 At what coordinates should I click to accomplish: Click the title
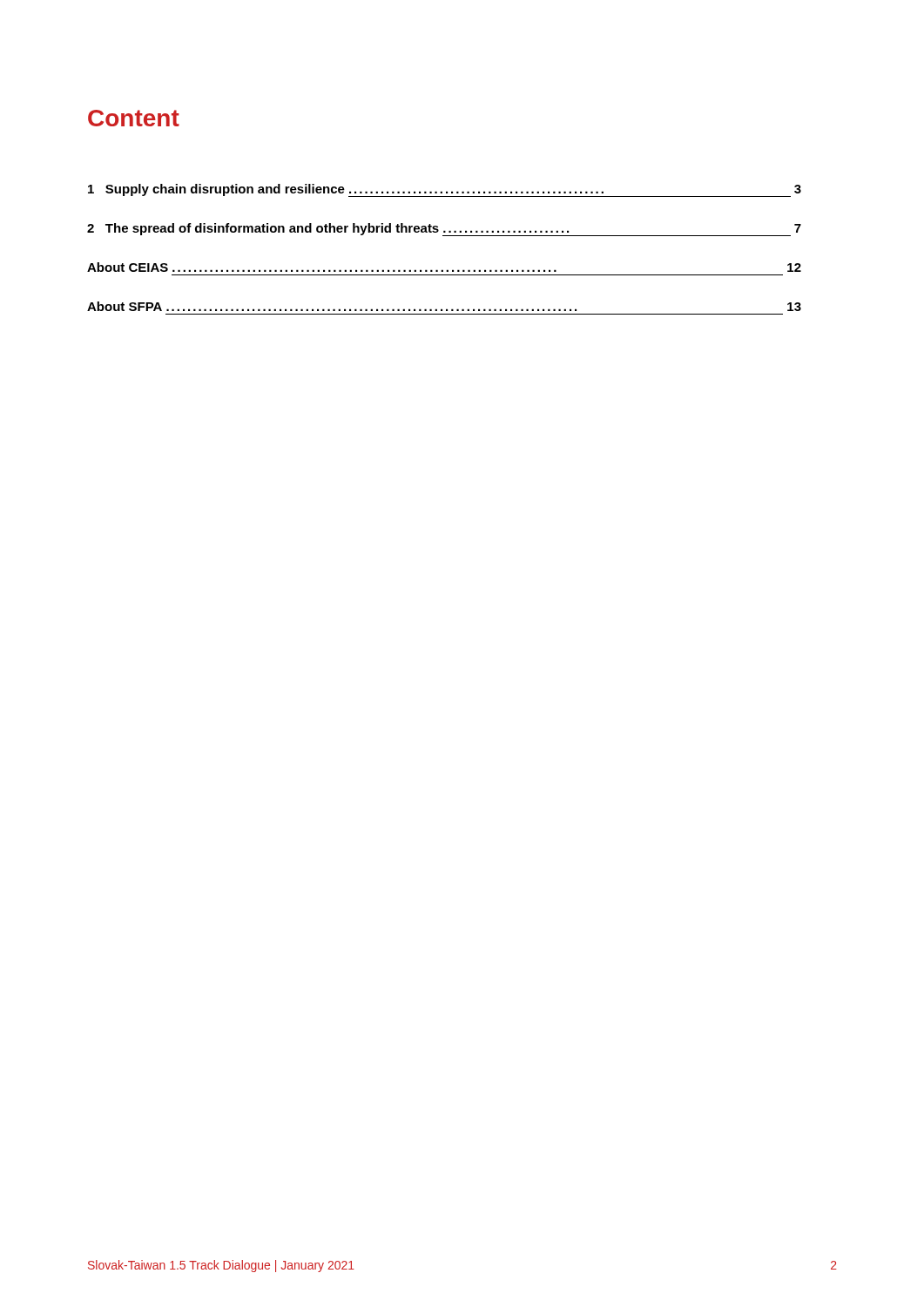(x=133, y=118)
